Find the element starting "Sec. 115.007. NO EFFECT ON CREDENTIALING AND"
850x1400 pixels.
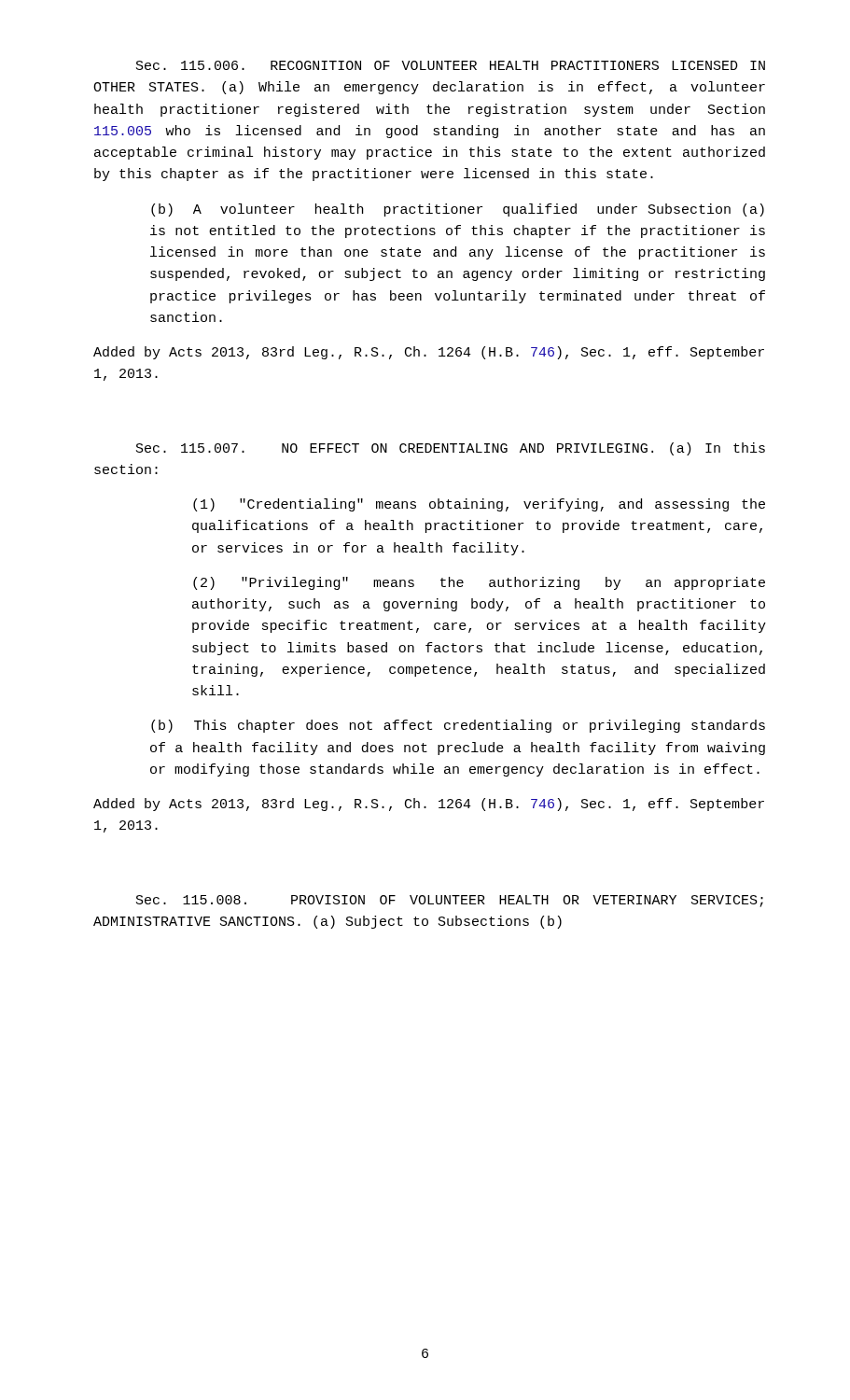point(430,460)
